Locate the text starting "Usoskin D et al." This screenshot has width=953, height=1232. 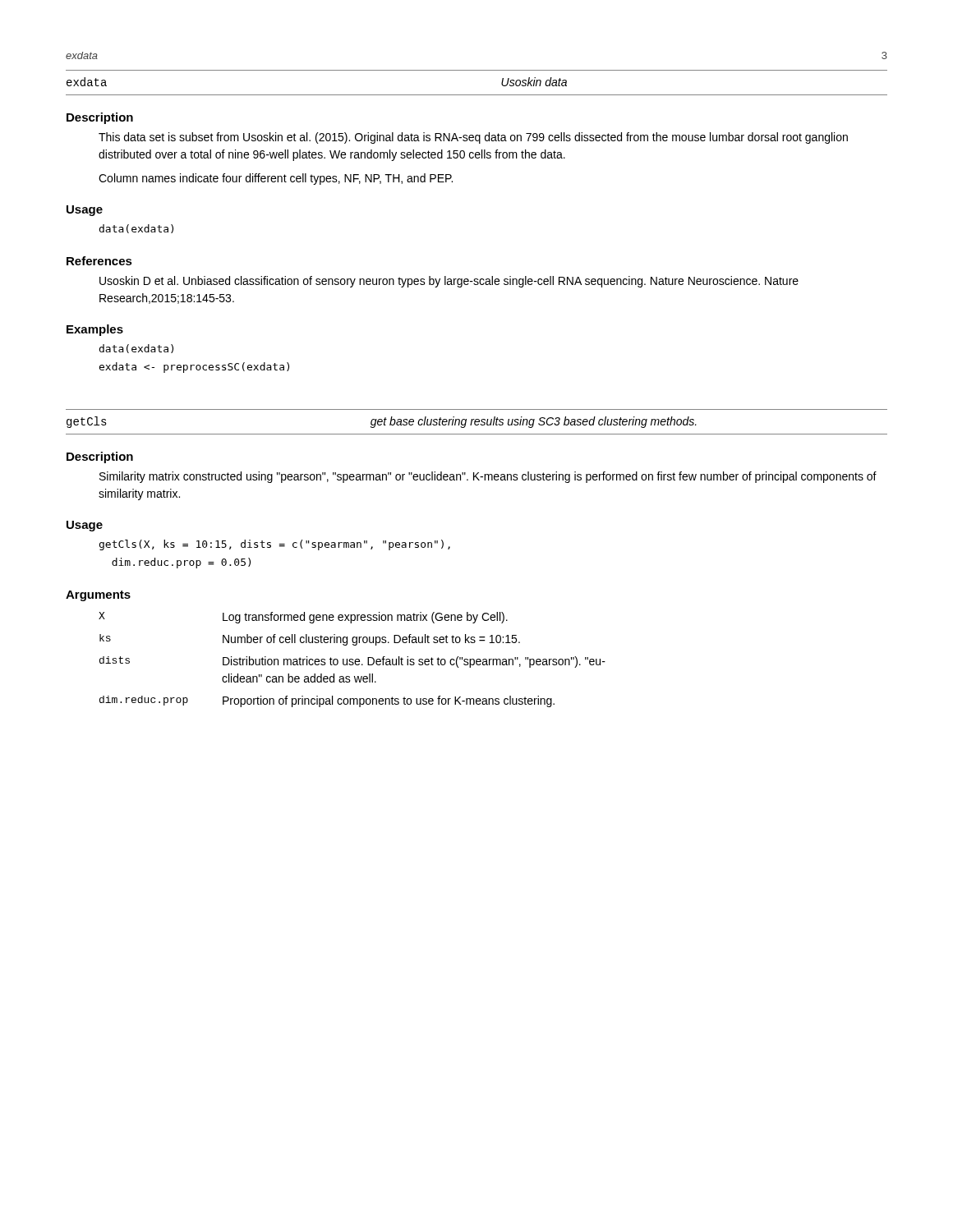[x=449, y=289]
